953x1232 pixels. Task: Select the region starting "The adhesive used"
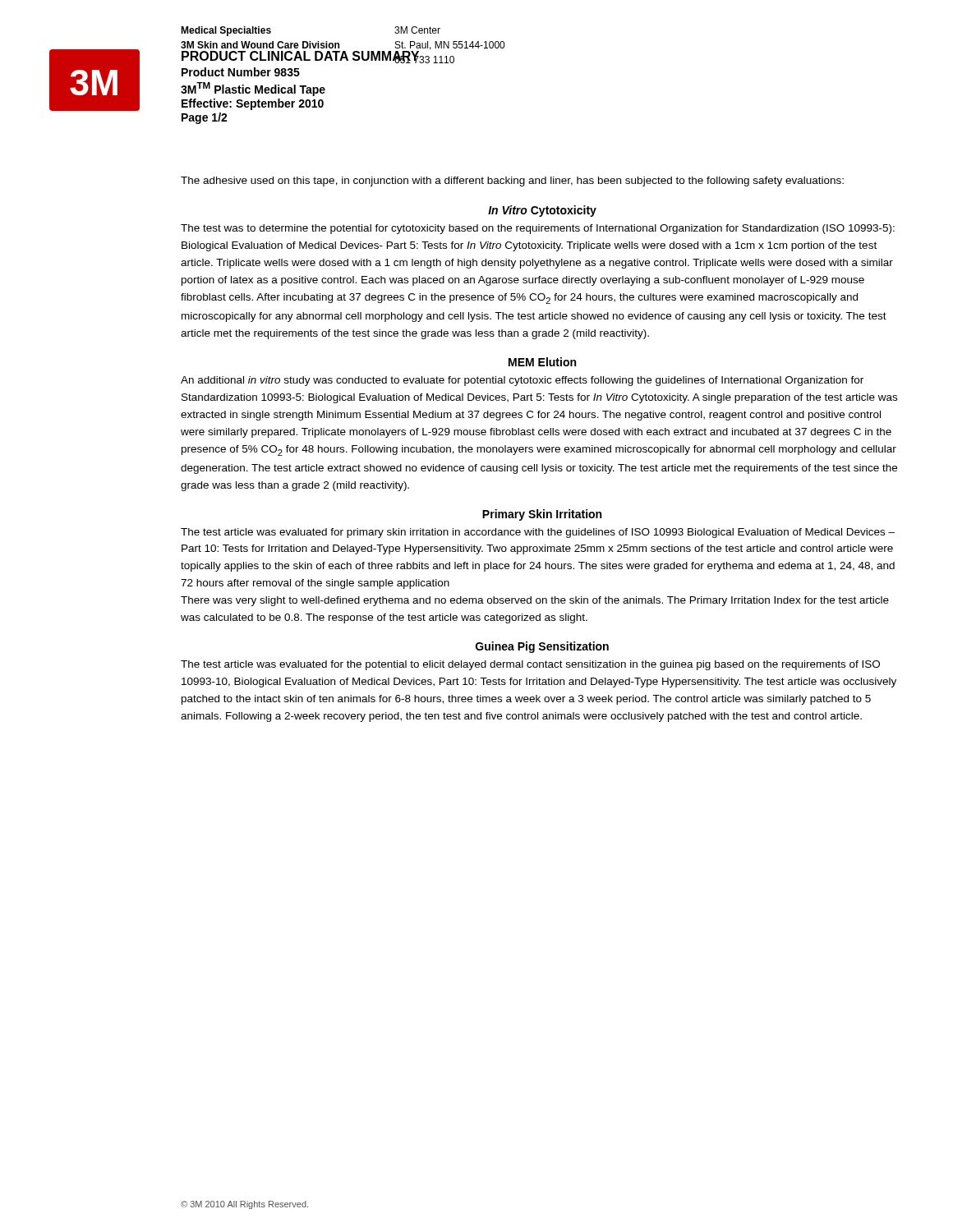(513, 180)
